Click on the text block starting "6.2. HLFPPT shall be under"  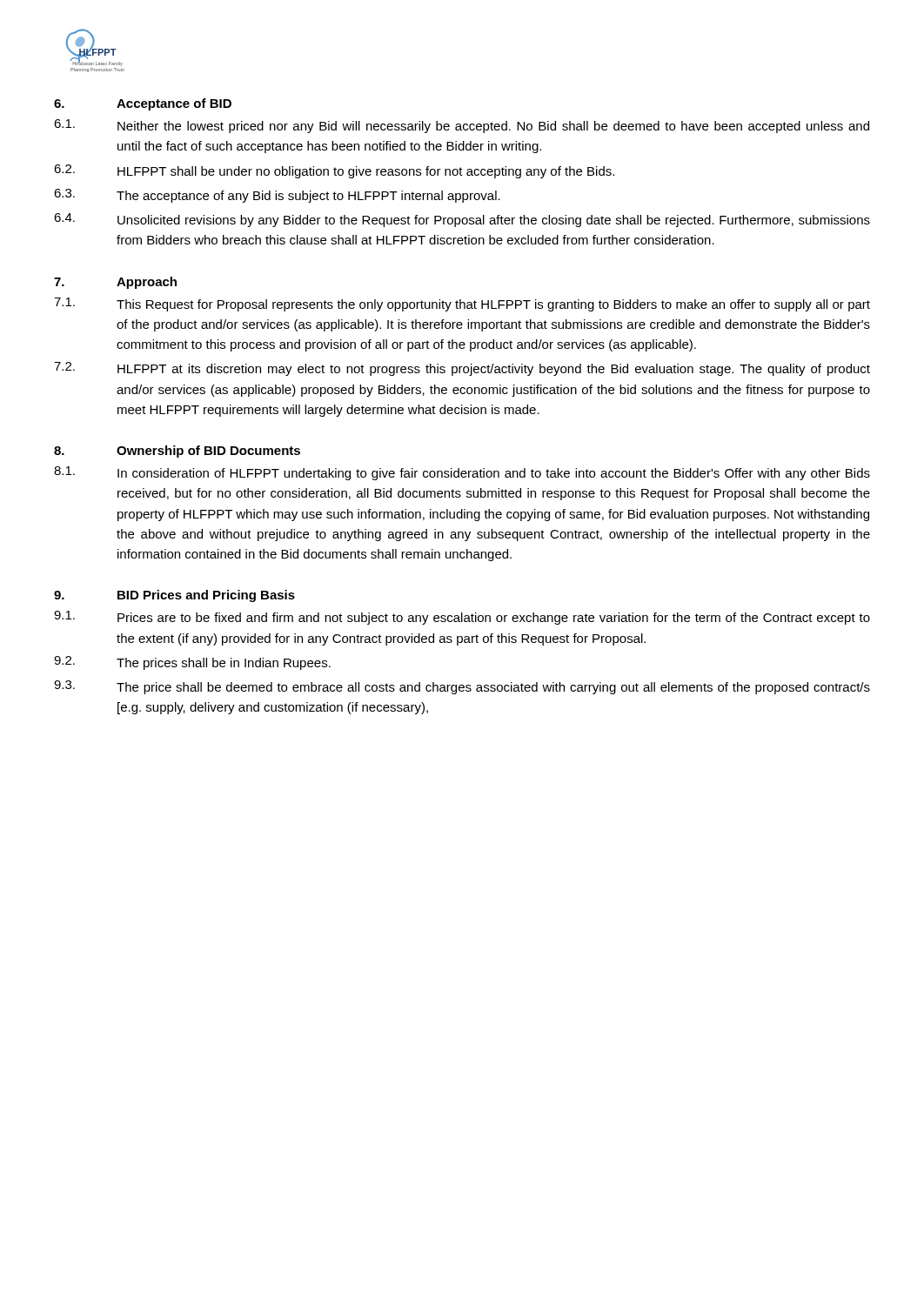click(462, 171)
